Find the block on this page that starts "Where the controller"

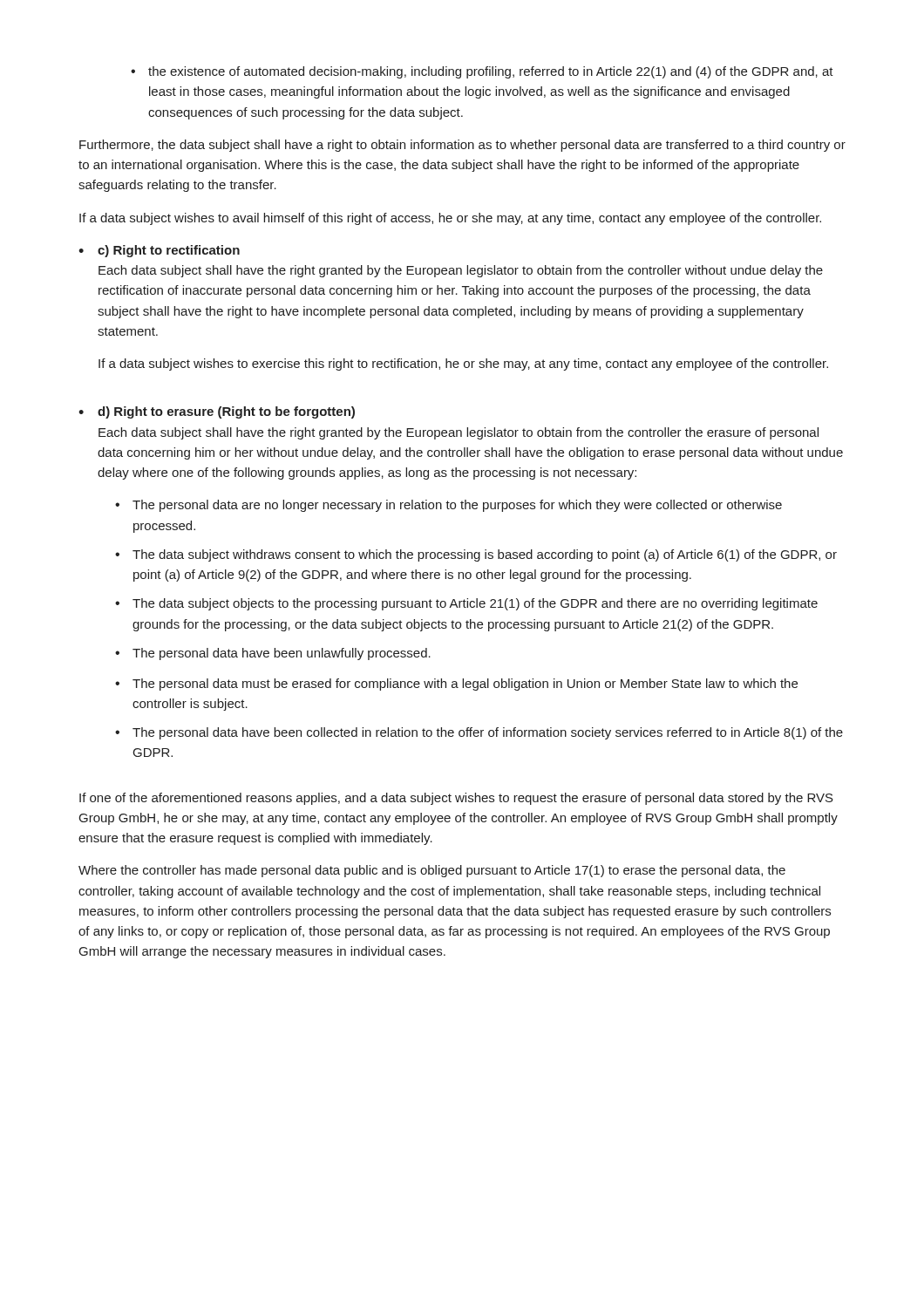pyautogui.click(x=462, y=911)
